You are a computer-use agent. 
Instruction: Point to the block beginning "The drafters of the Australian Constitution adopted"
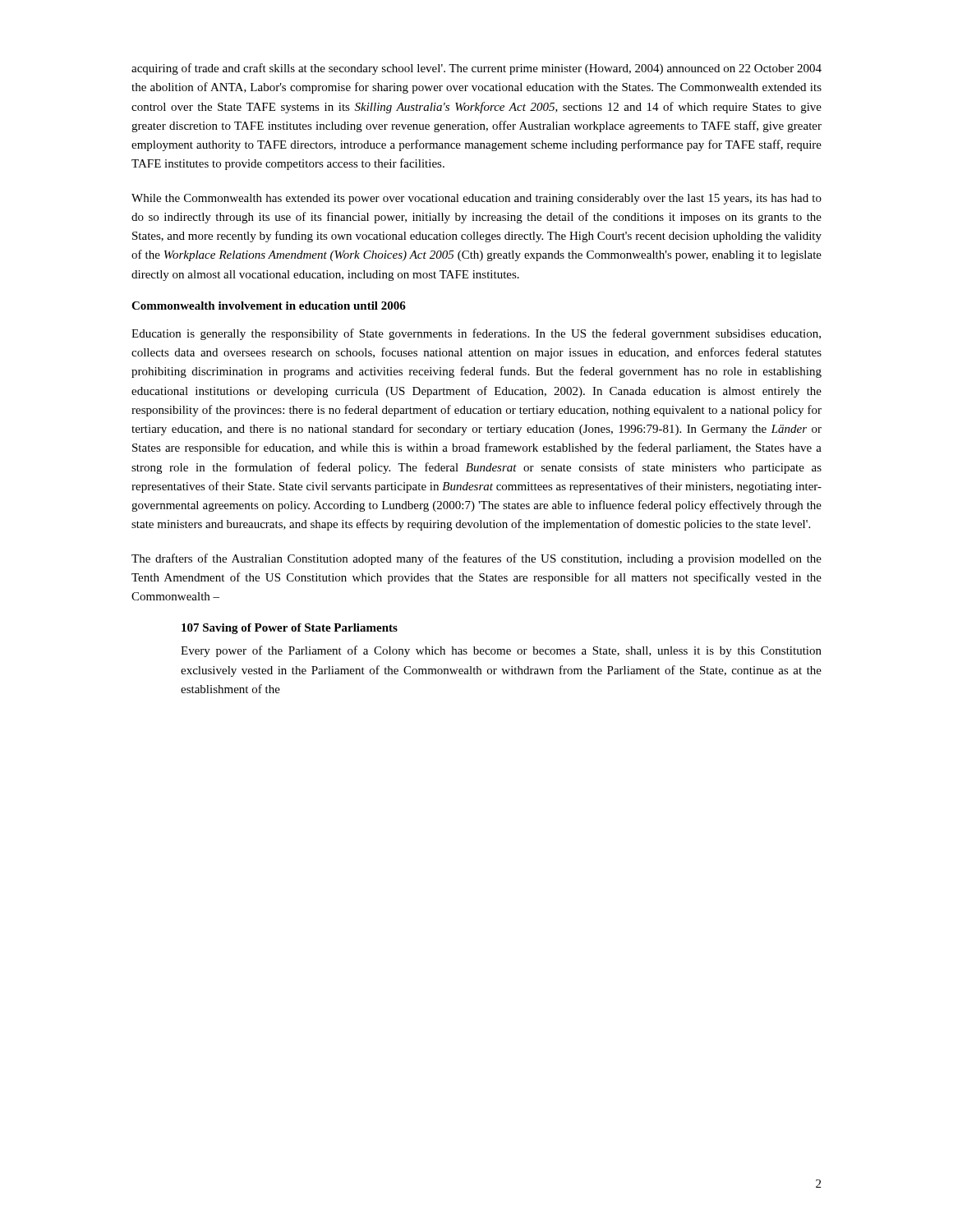pos(476,577)
